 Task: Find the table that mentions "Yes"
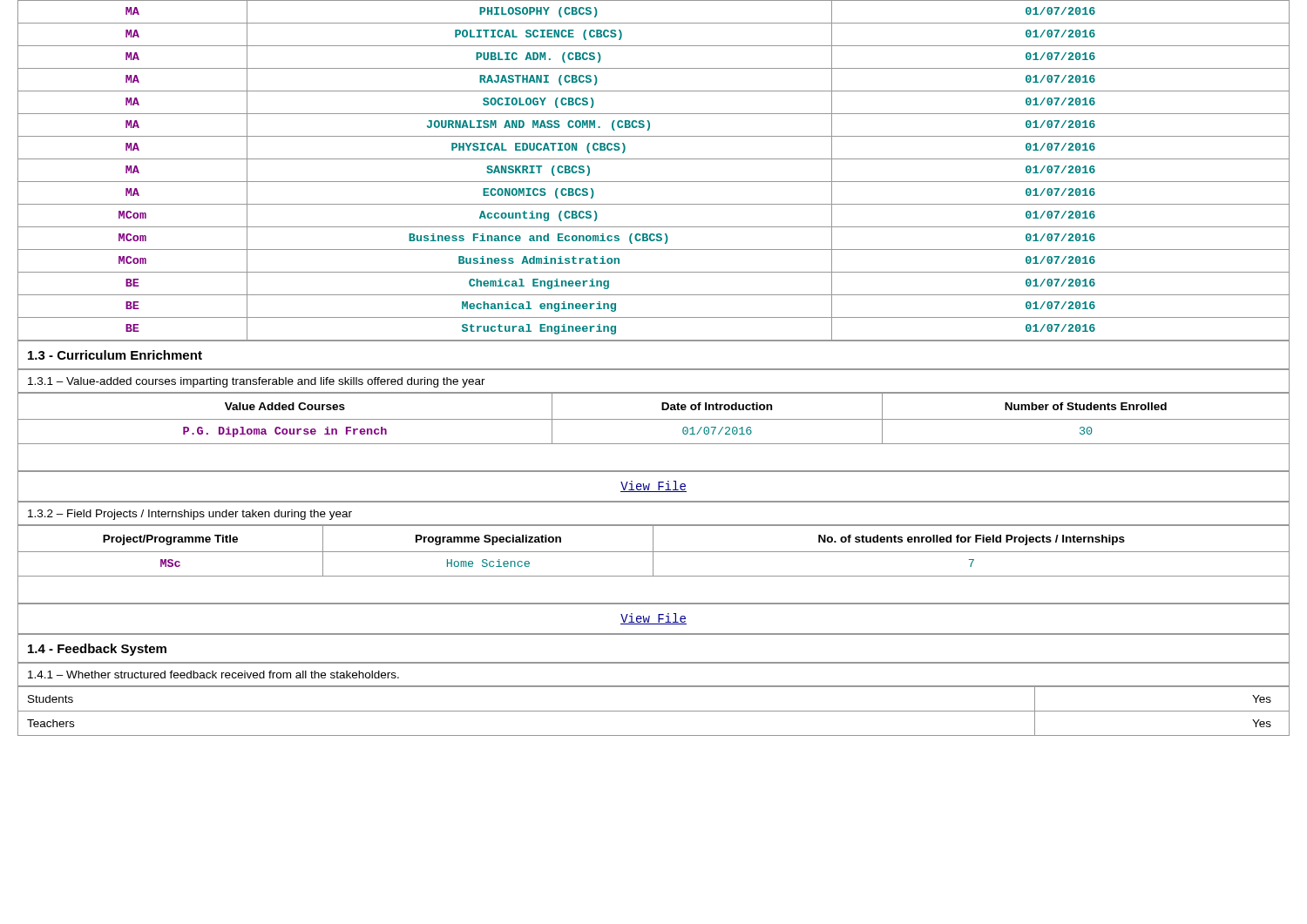click(x=654, y=711)
